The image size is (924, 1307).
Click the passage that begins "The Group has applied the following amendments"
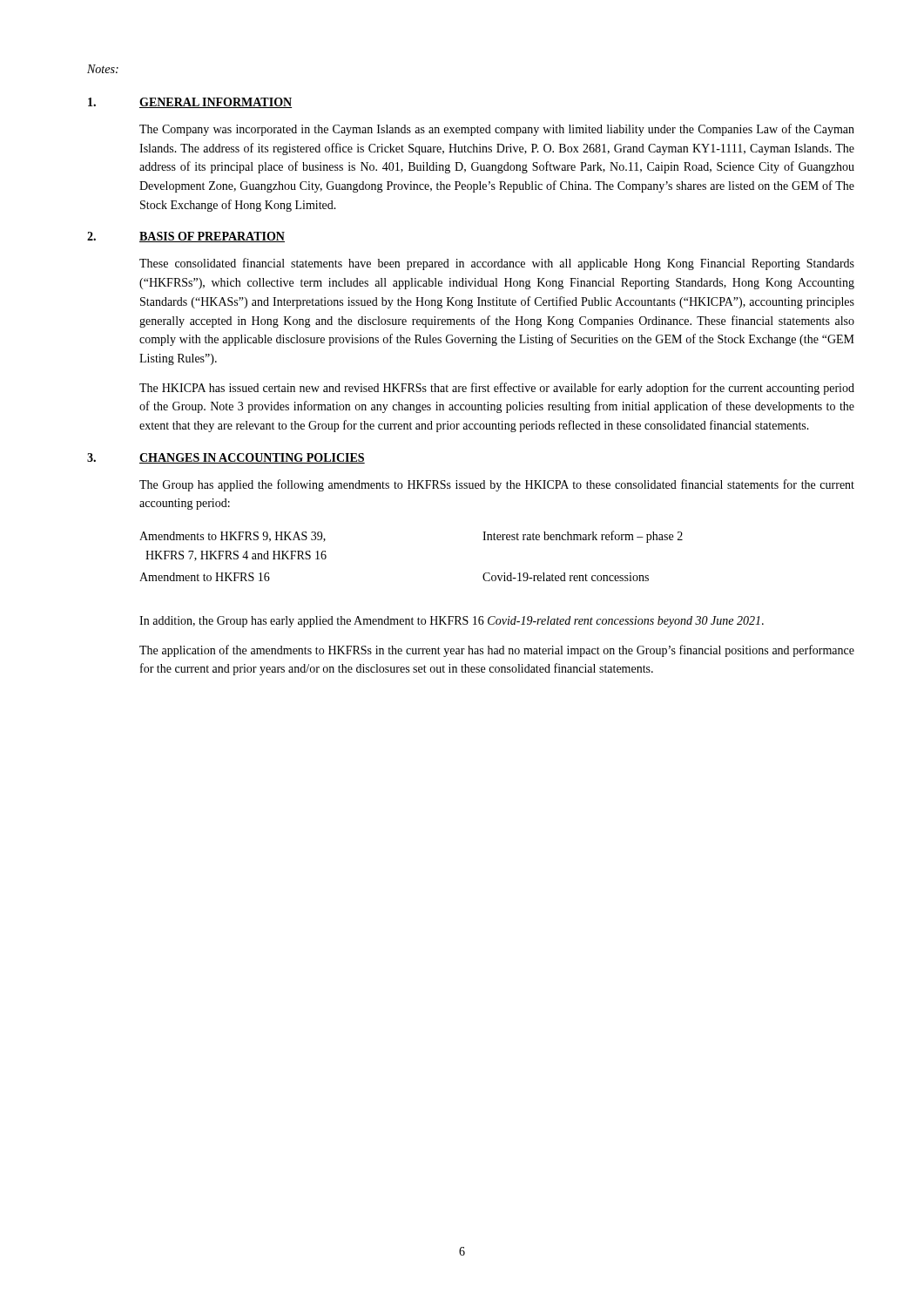click(471, 494)
